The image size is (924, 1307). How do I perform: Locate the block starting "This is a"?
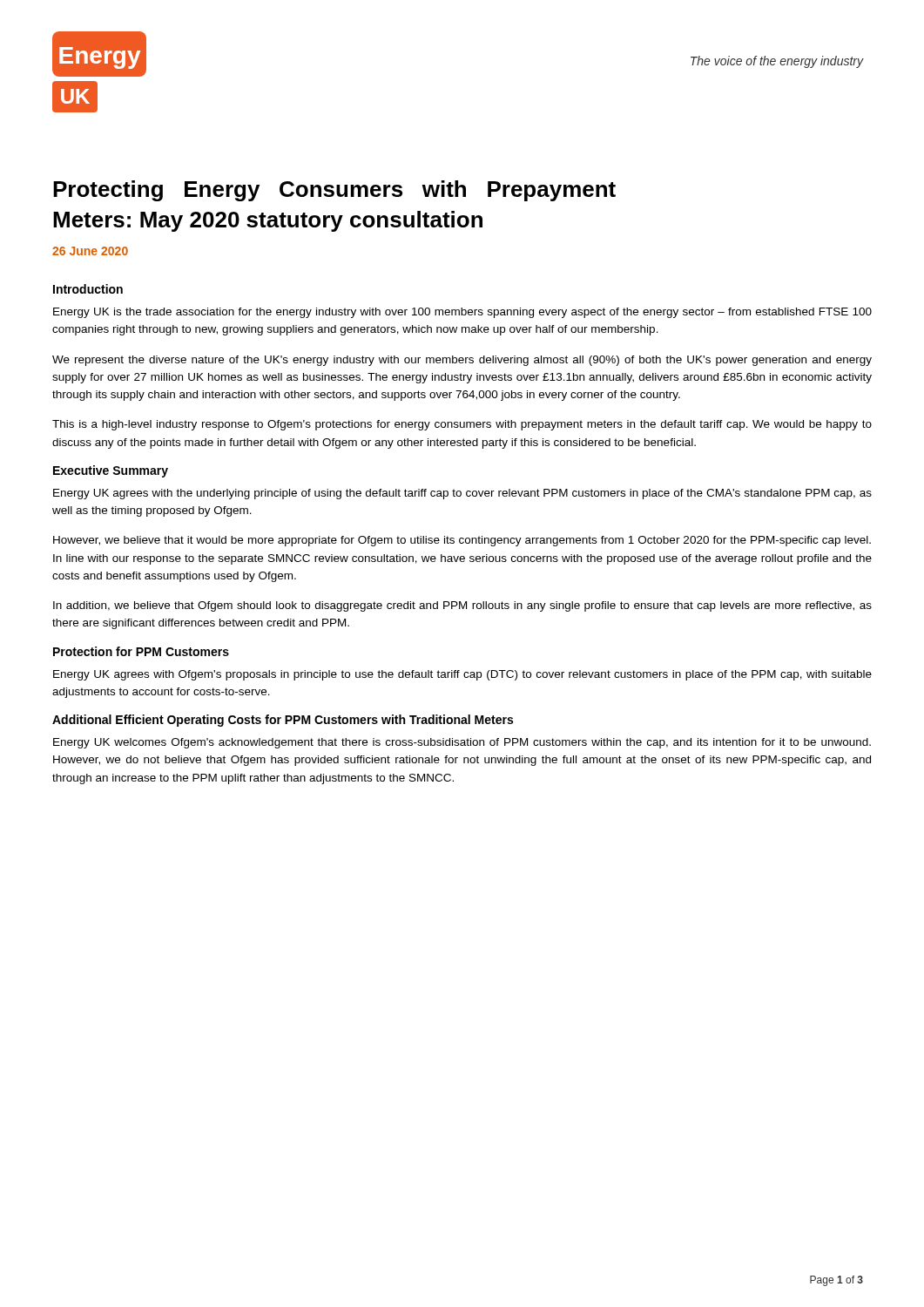click(462, 433)
